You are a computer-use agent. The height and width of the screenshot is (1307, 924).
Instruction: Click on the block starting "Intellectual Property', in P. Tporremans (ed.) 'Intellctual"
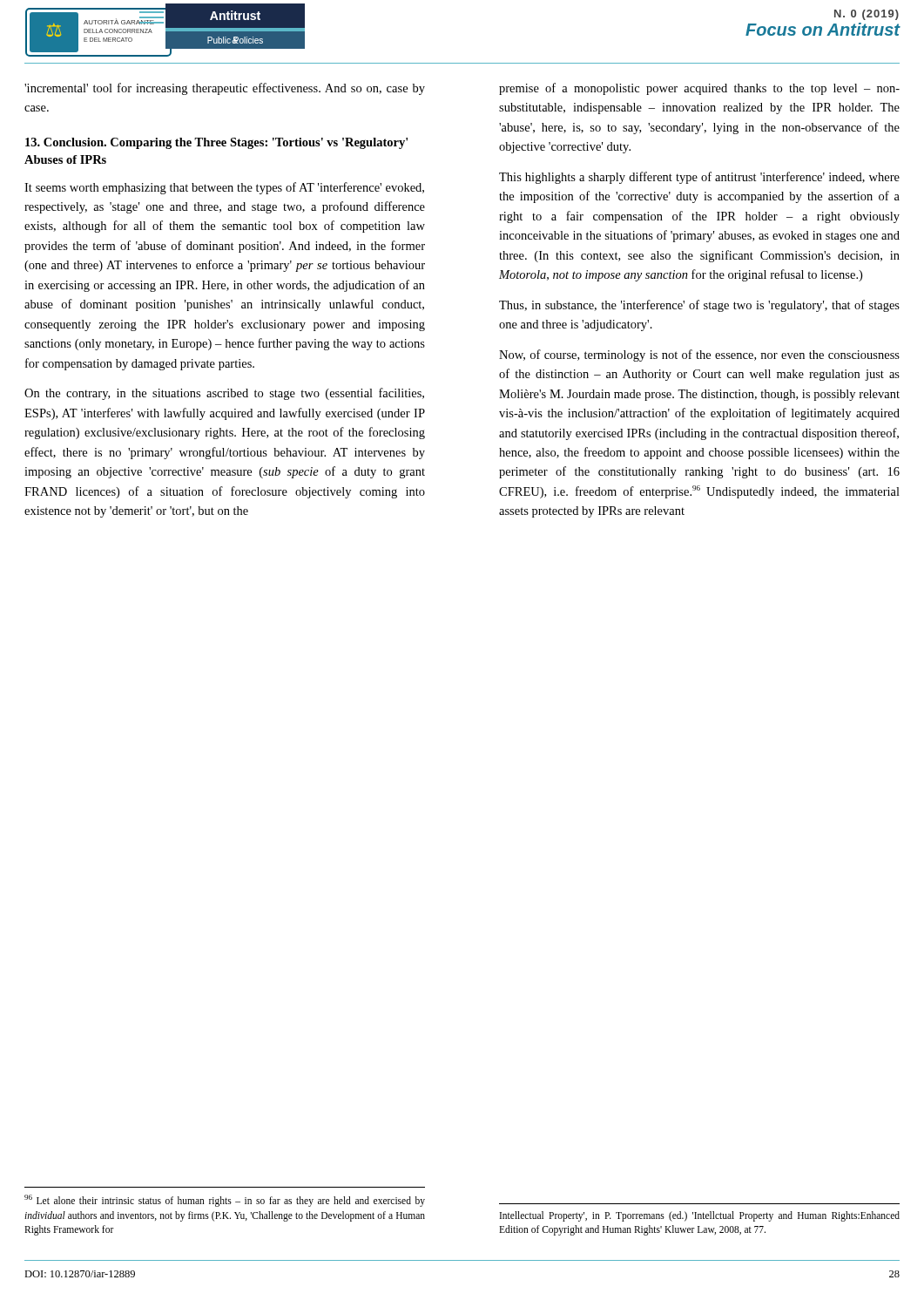(x=699, y=1223)
